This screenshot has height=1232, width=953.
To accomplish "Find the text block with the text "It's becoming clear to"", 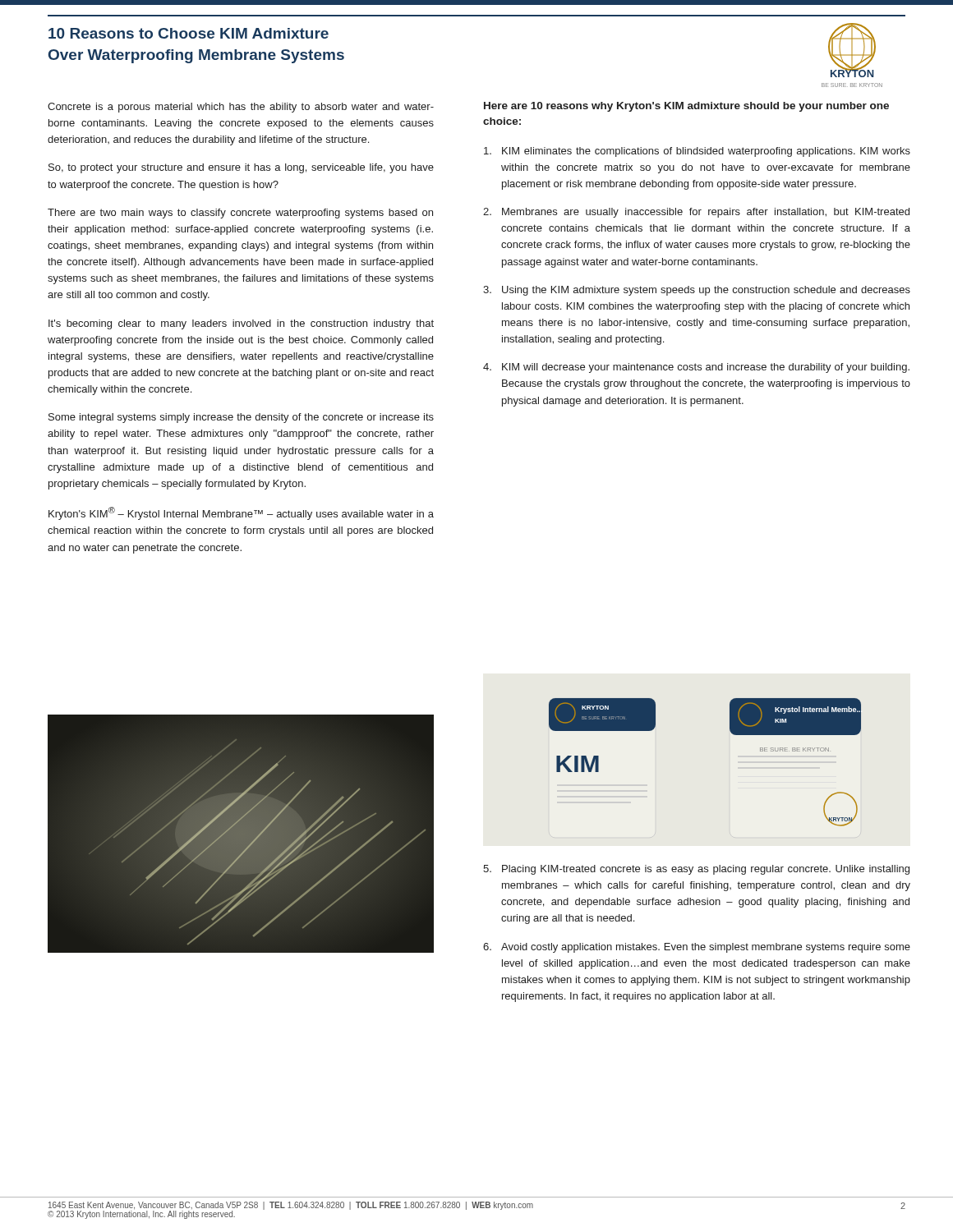I will [x=241, y=356].
